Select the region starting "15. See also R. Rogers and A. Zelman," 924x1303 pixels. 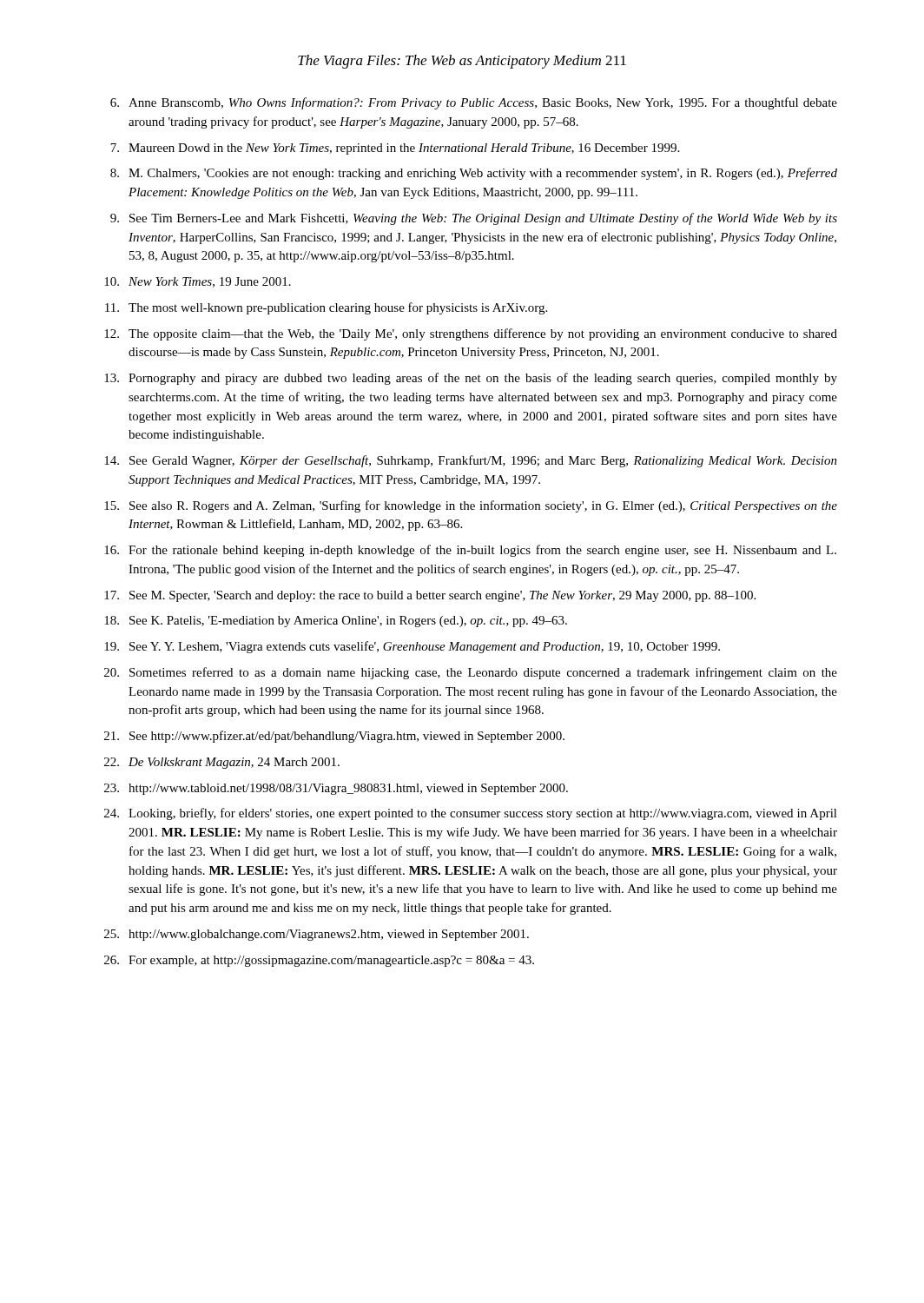pyautogui.click(x=462, y=515)
